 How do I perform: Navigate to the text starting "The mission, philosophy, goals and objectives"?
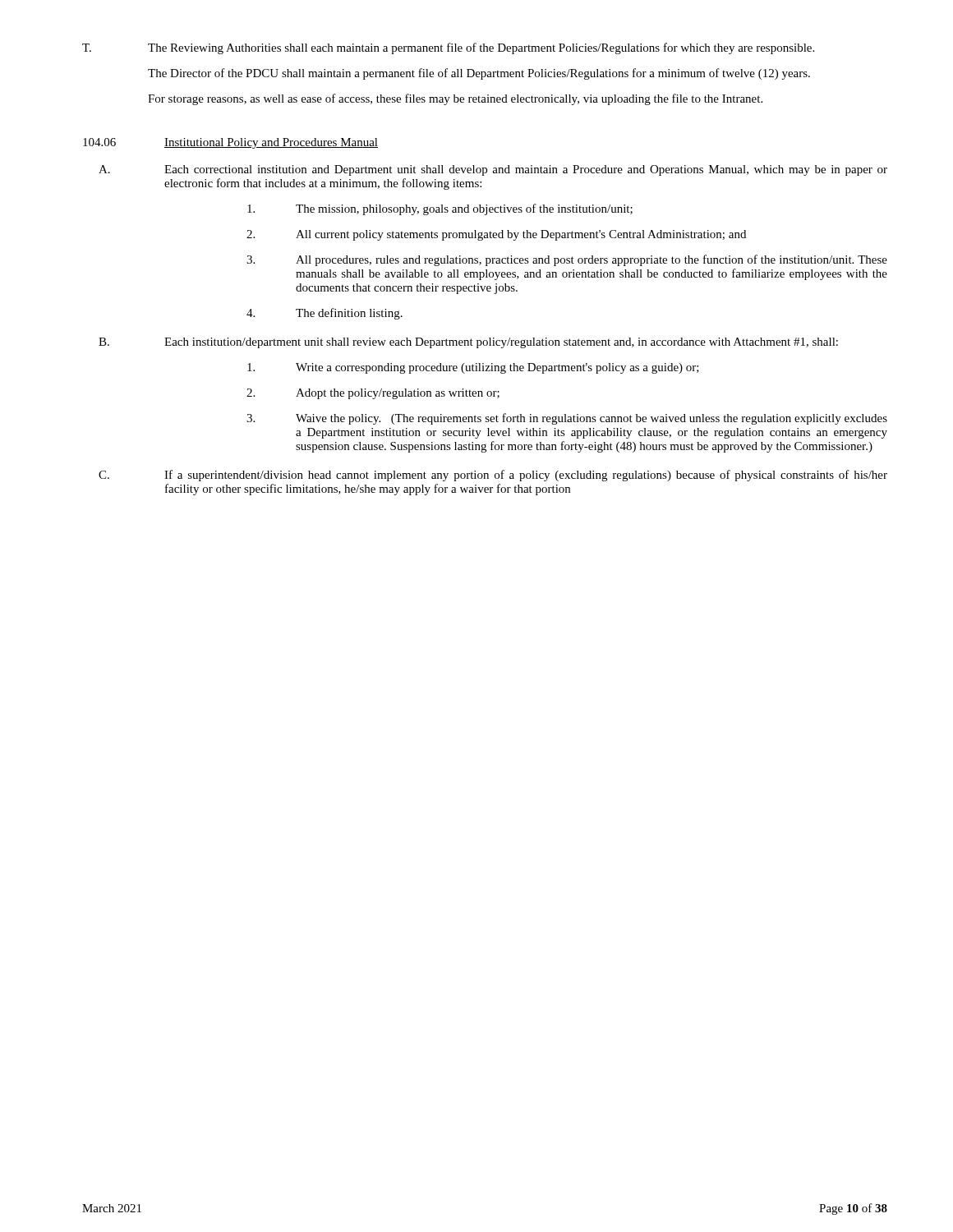(x=567, y=209)
